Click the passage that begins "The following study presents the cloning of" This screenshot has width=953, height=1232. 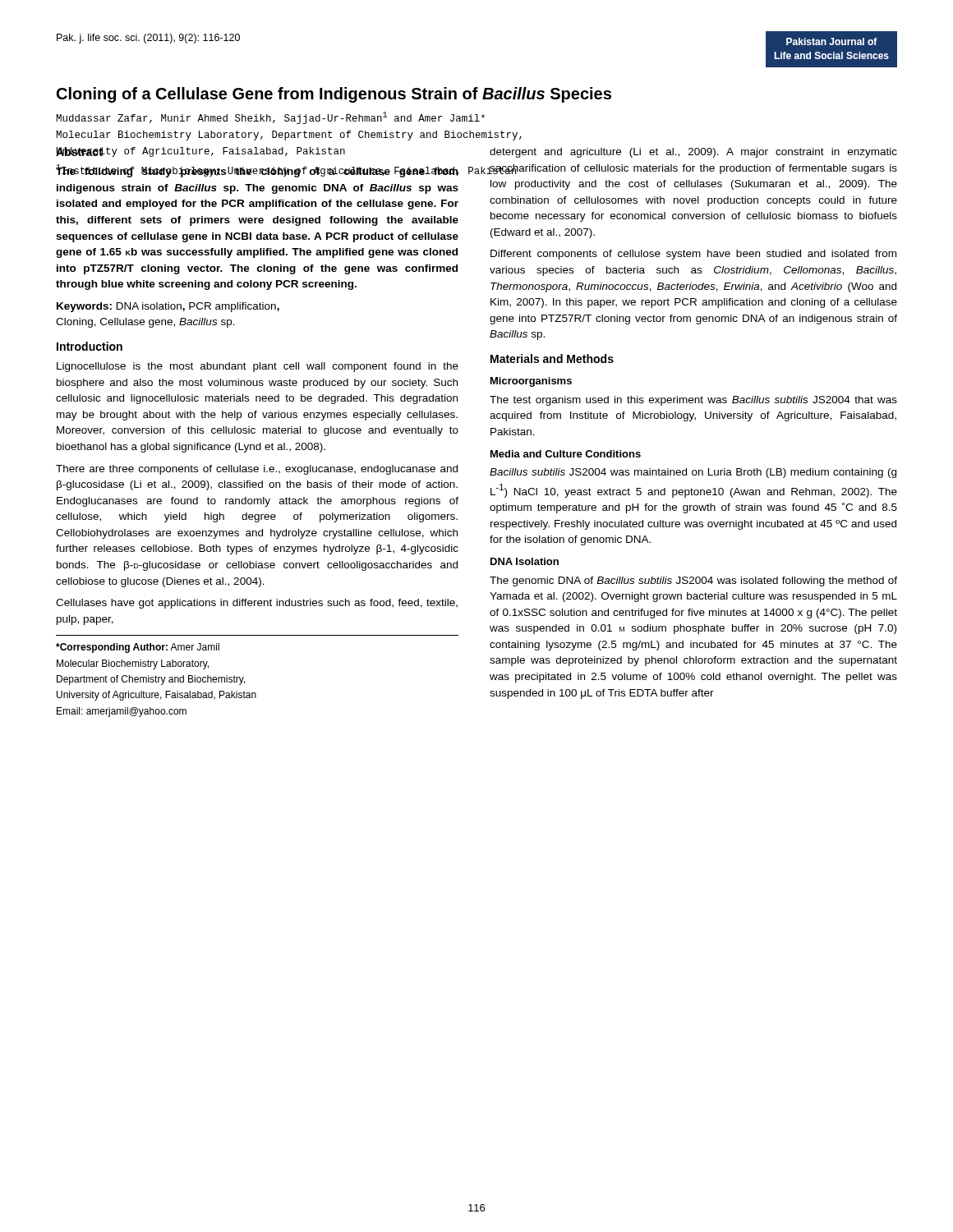point(257,228)
